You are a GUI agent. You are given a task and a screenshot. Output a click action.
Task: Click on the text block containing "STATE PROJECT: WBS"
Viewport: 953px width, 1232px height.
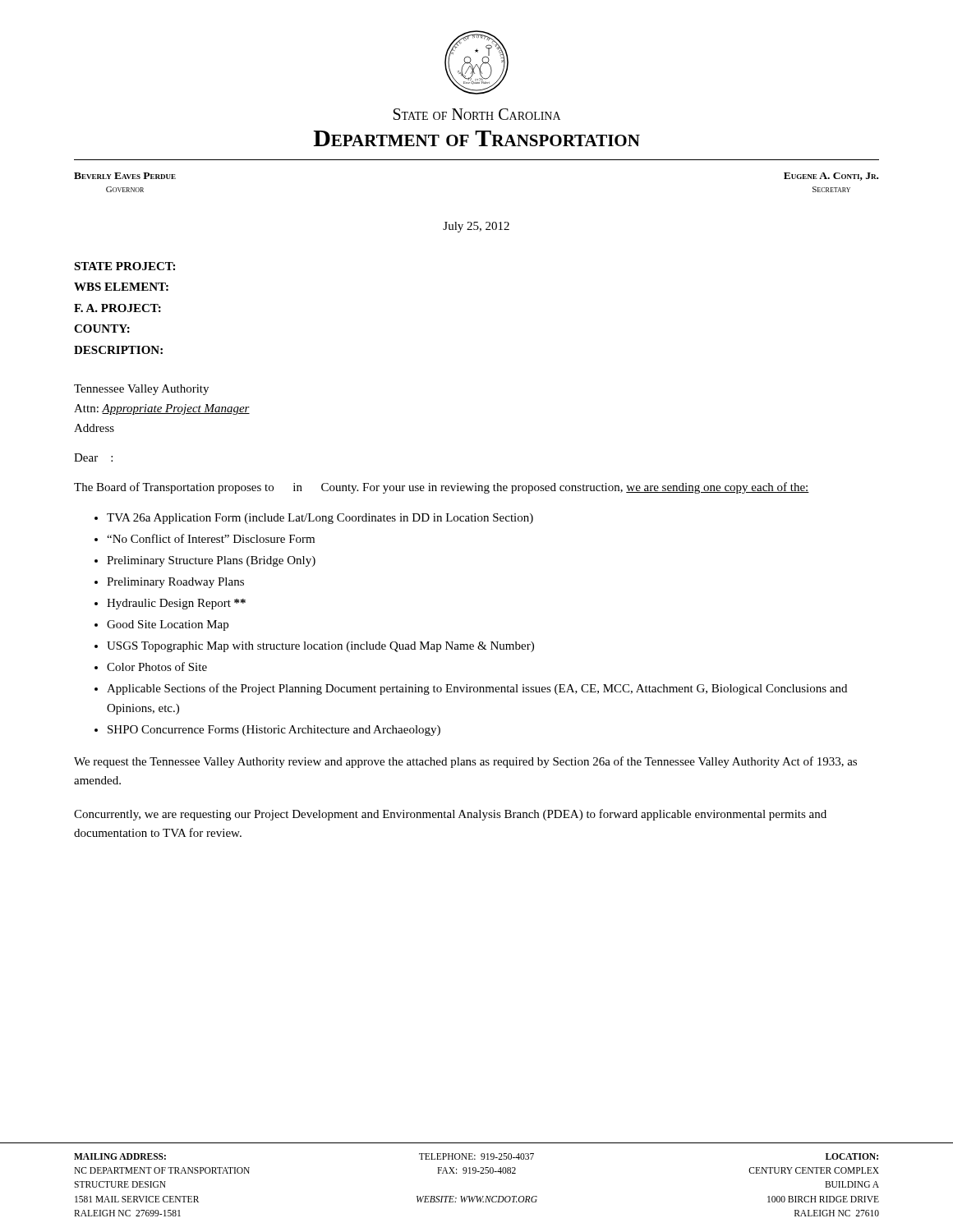pyautogui.click(x=125, y=308)
